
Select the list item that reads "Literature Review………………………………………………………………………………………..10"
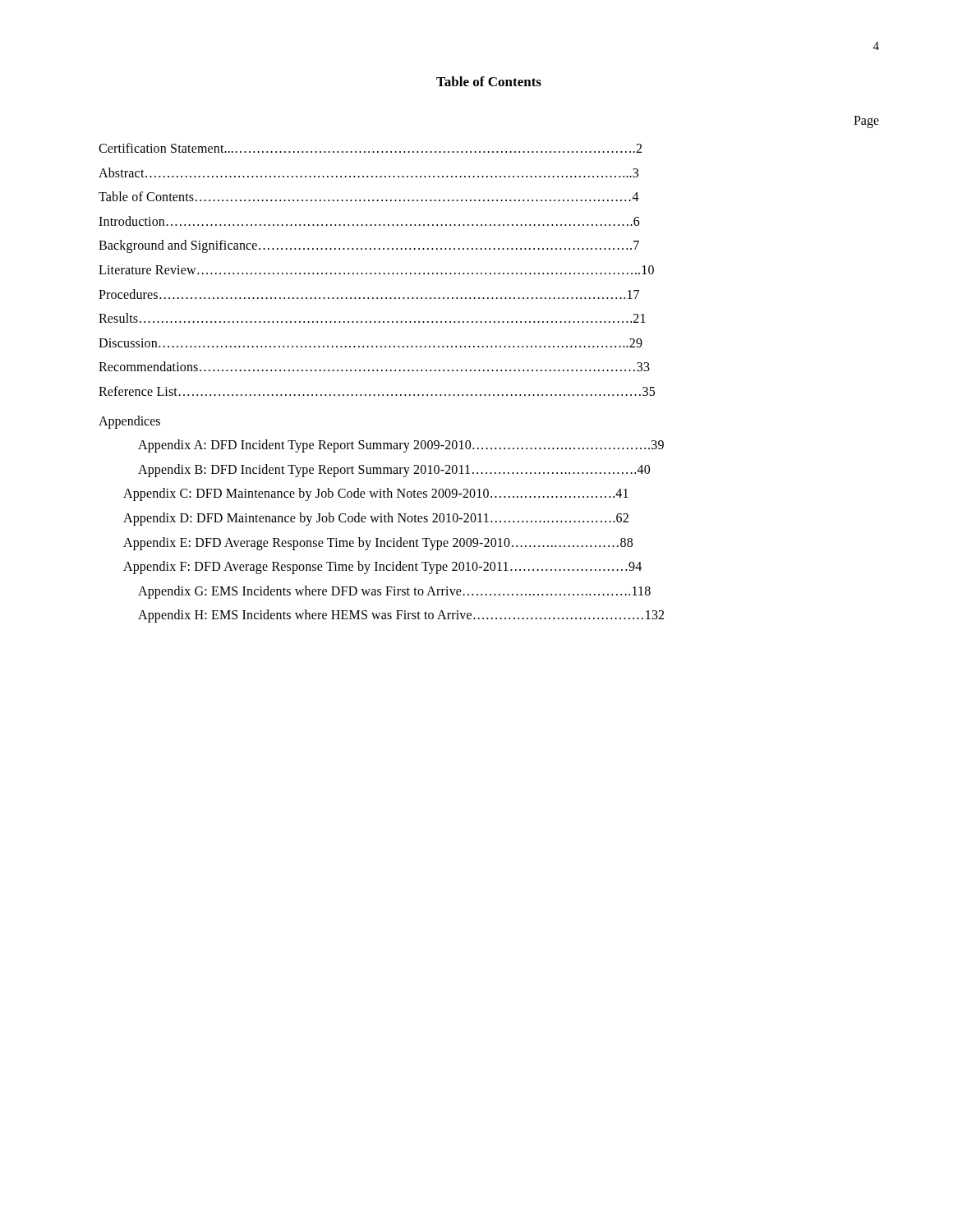(x=376, y=270)
